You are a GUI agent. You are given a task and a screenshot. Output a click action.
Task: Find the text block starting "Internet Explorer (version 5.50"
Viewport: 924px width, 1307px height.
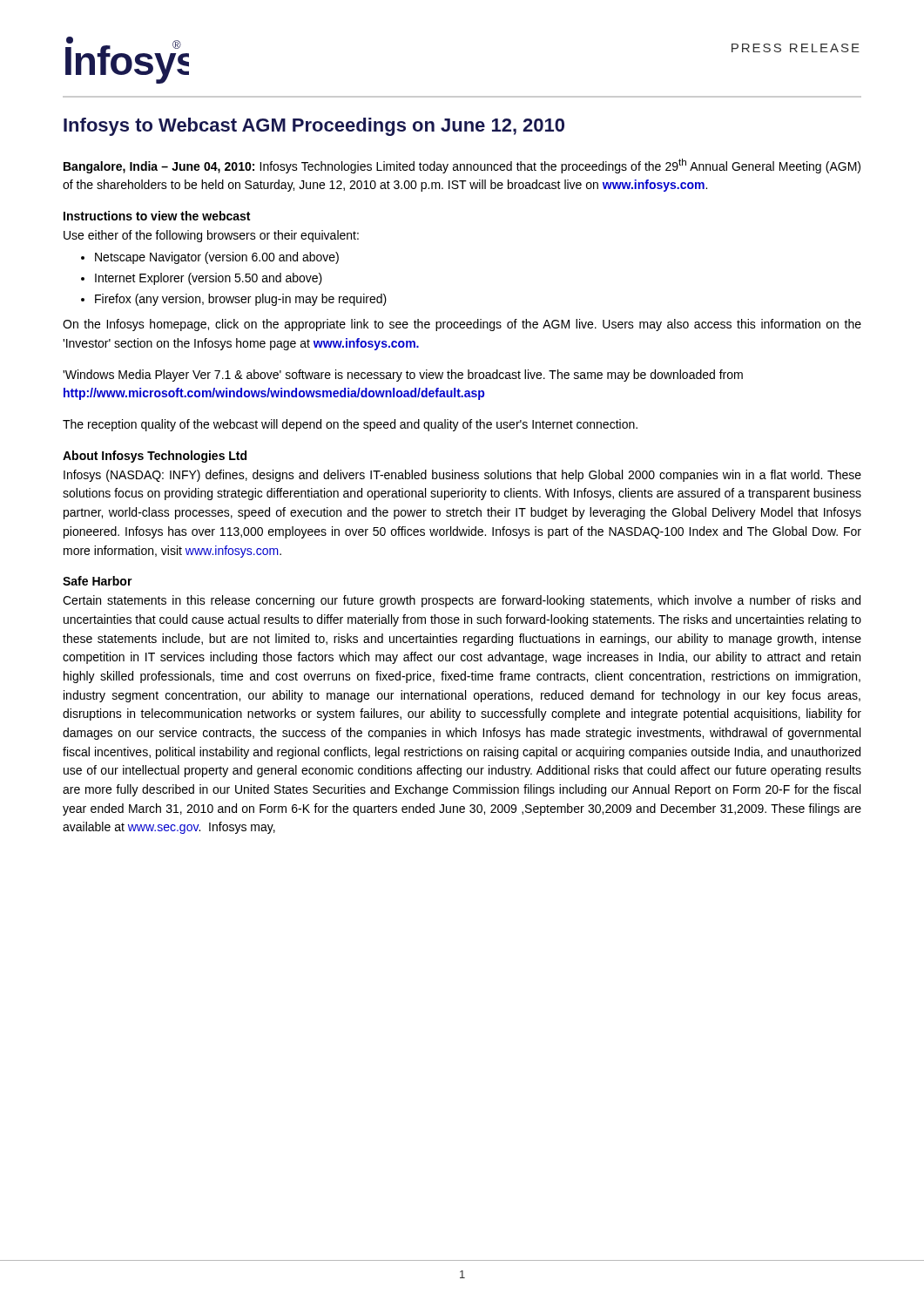(x=208, y=278)
